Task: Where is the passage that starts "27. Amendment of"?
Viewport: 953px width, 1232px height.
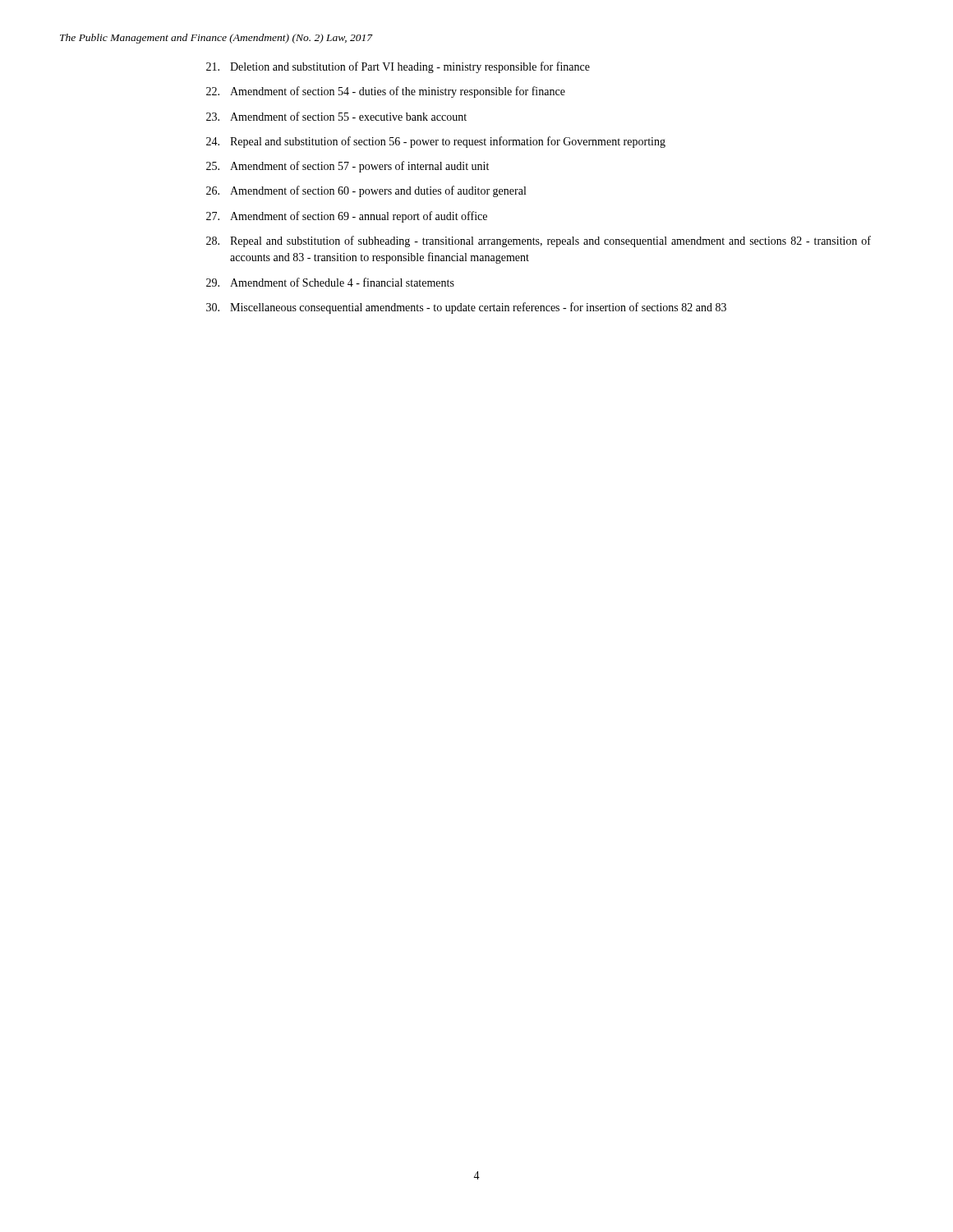Action: [347, 217]
